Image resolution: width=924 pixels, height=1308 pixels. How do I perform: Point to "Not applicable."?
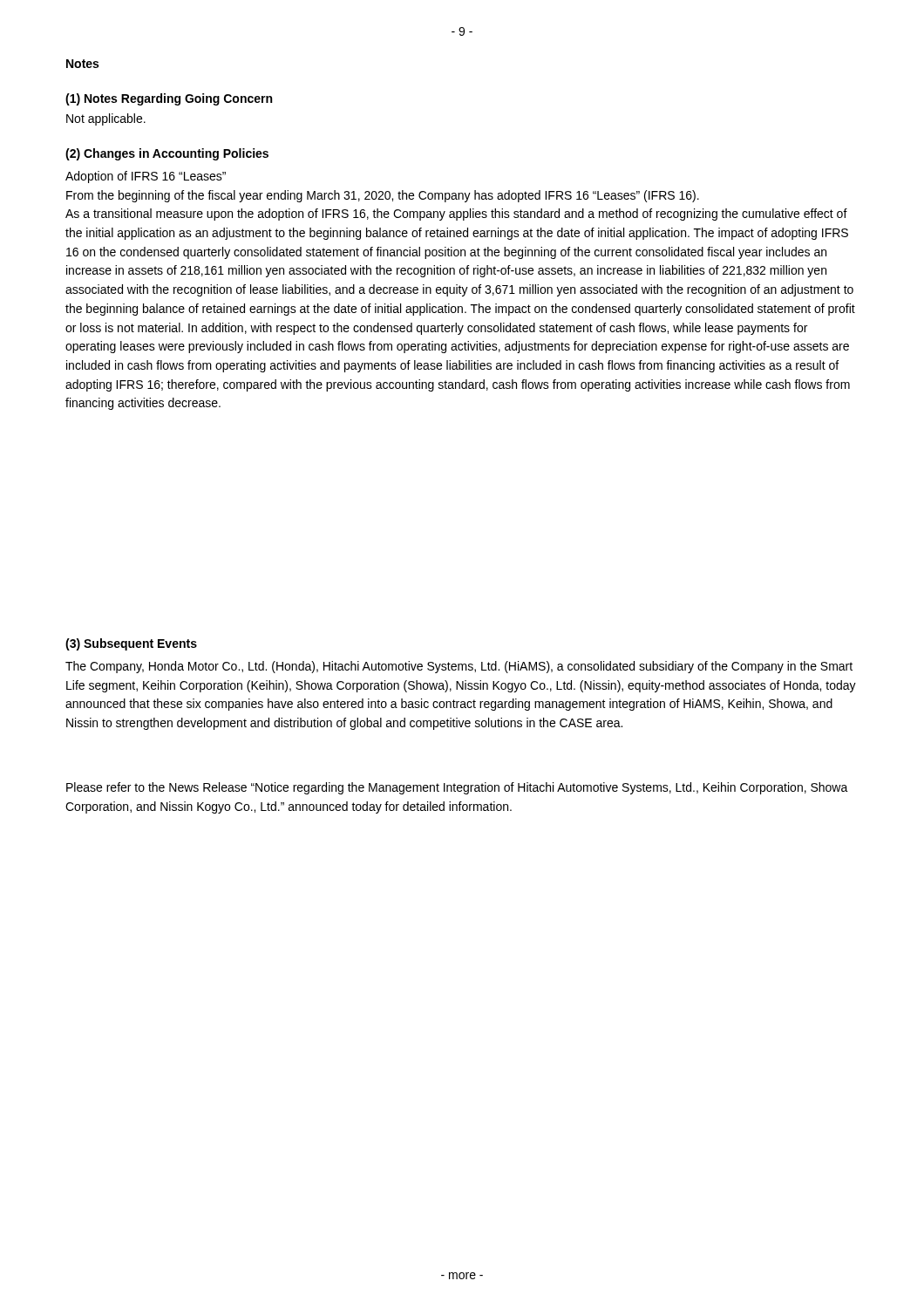coord(106,119)
